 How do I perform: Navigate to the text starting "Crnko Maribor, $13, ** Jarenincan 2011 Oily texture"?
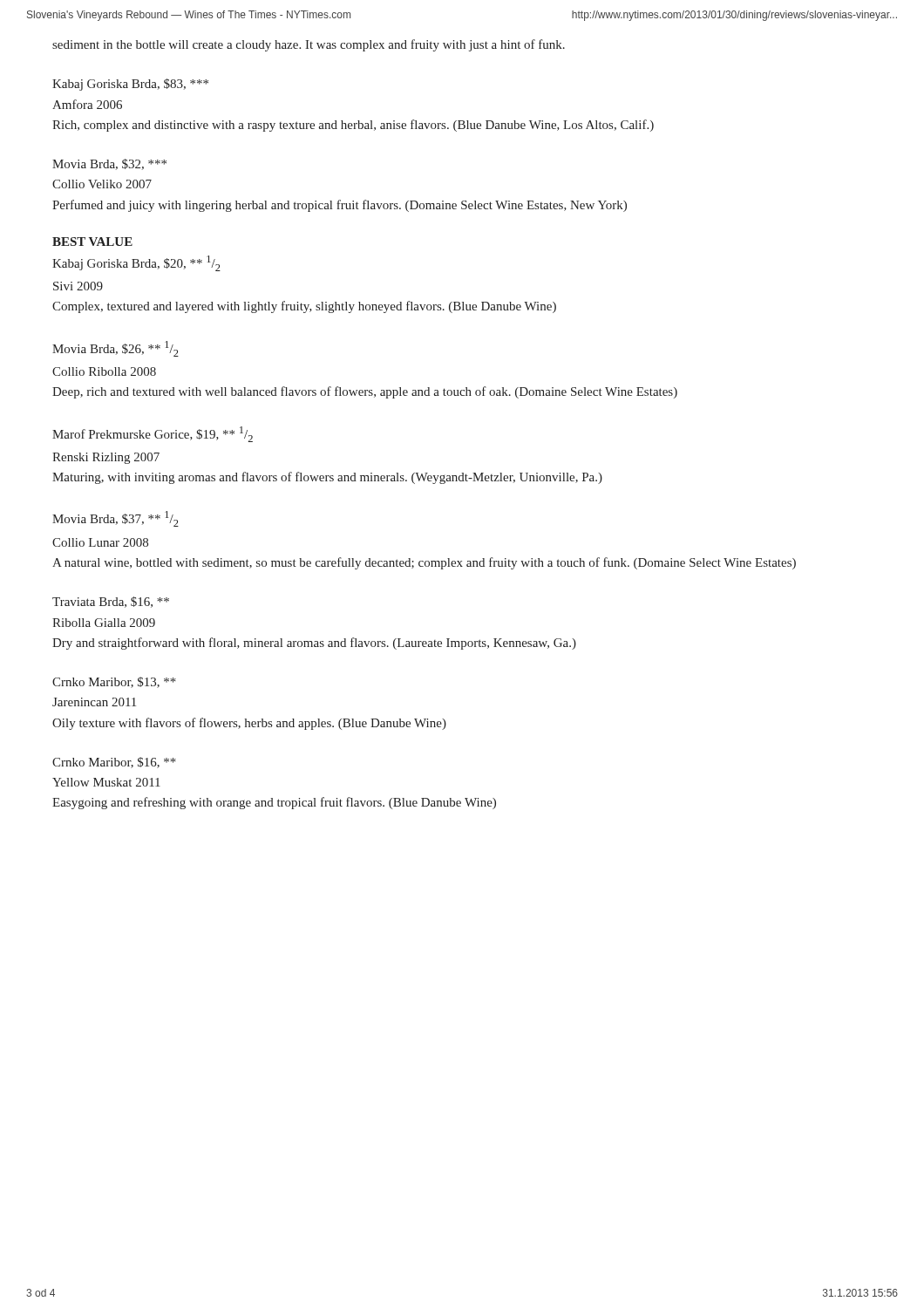click(114, 682)
